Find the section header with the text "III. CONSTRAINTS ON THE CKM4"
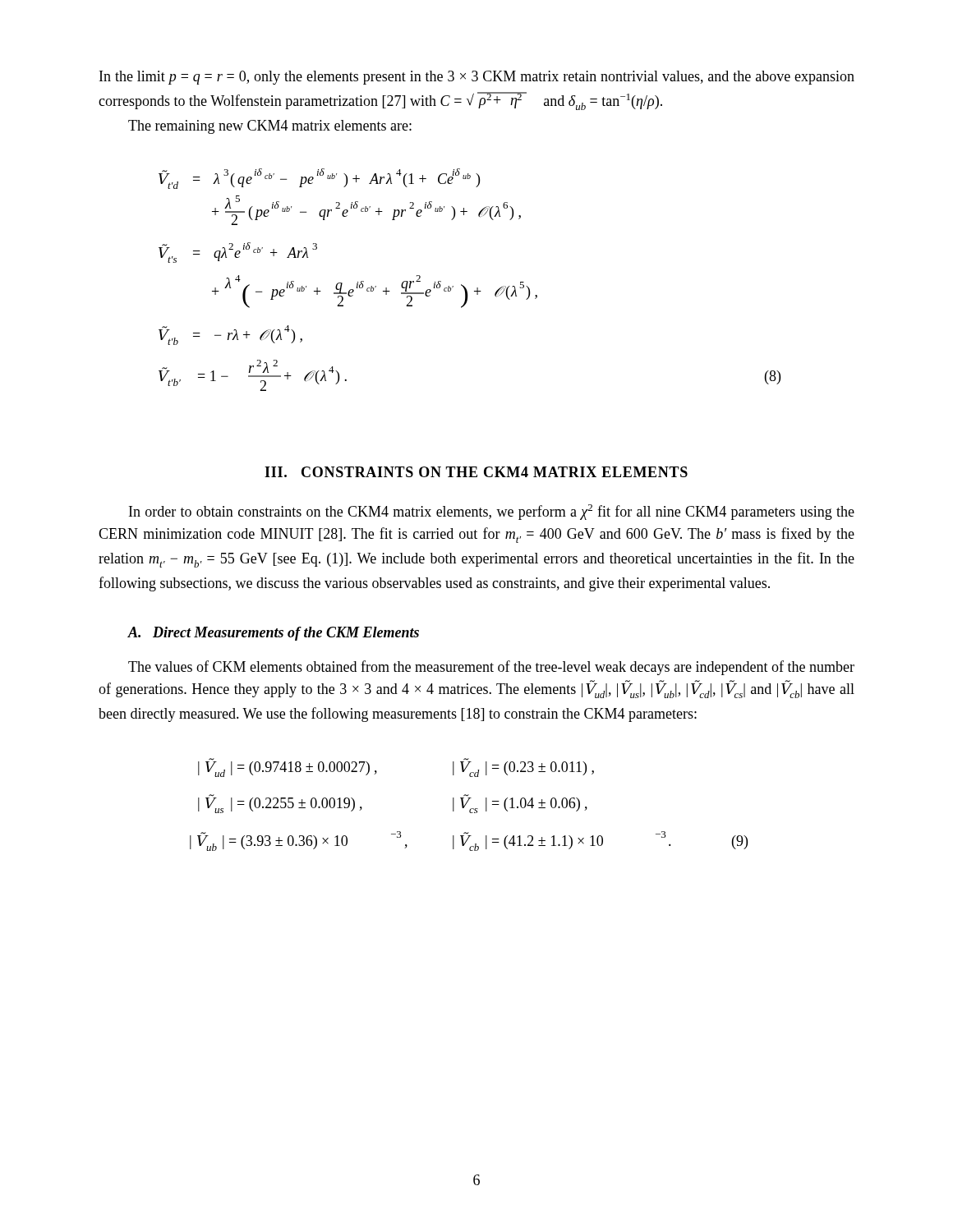Screen dimensions: 1232x953 tap(476, 473)
